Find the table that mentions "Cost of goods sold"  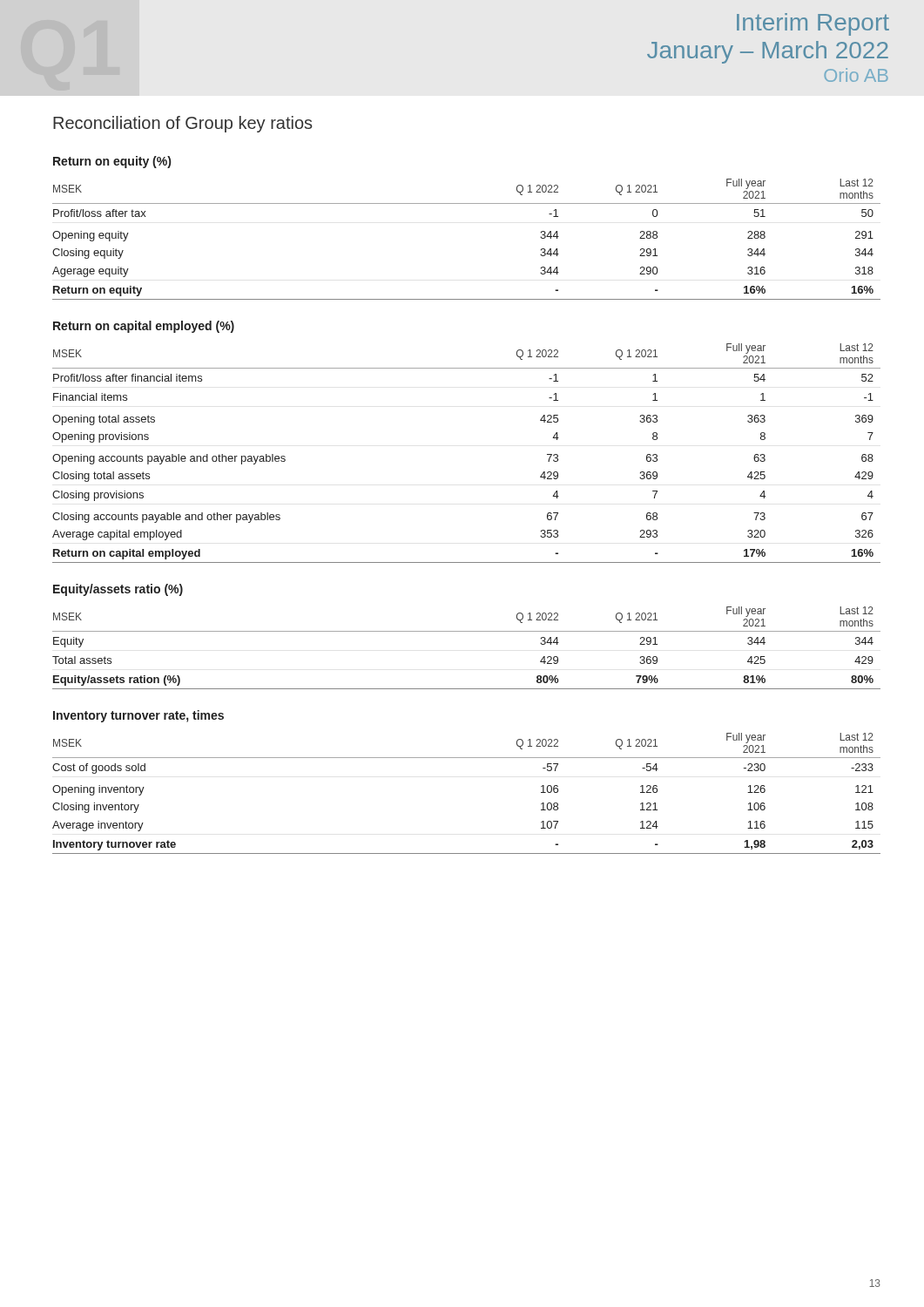pos(466,792)
